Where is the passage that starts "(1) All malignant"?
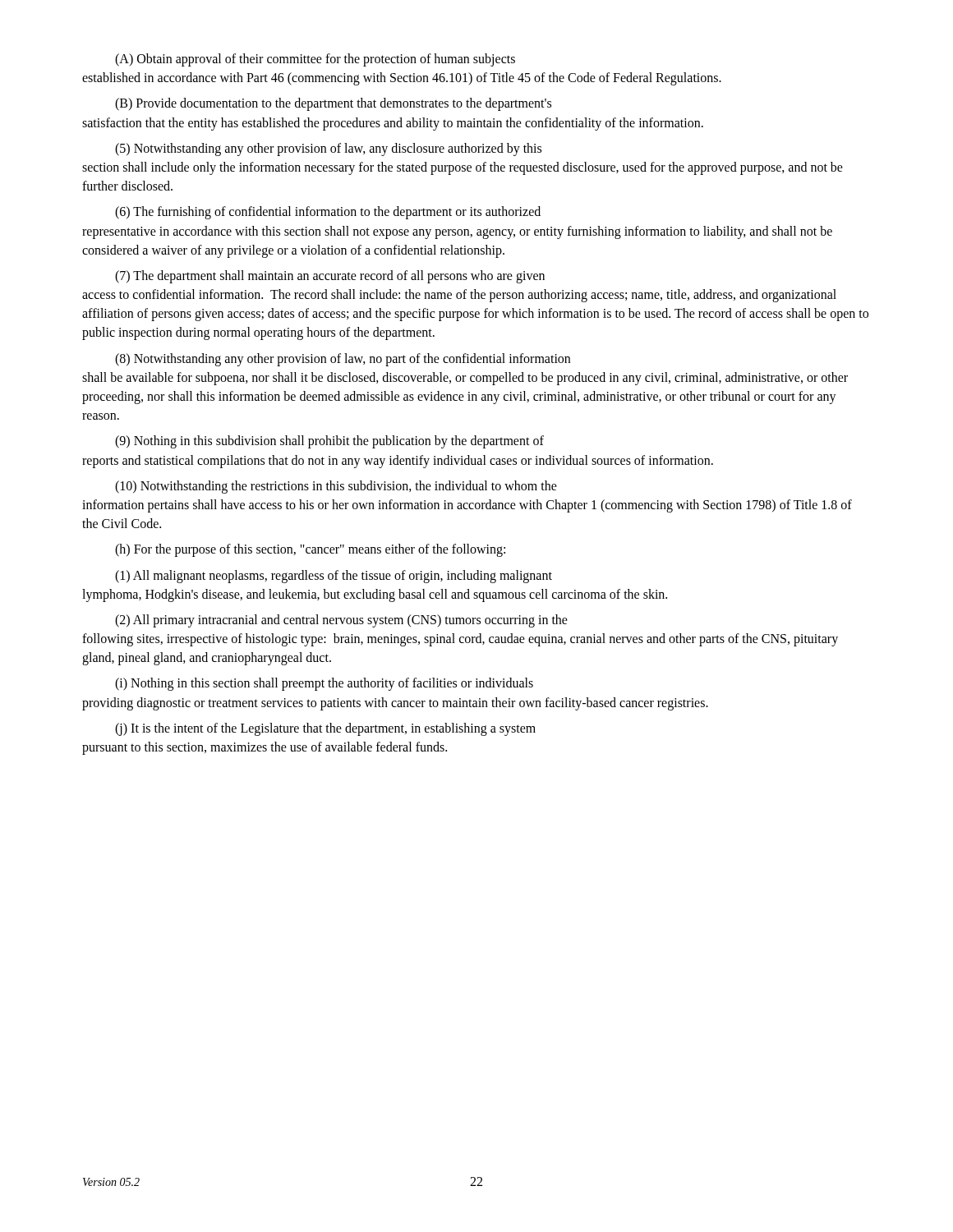953x1232 pixels. pyautogui.click(x=476, y=585)
